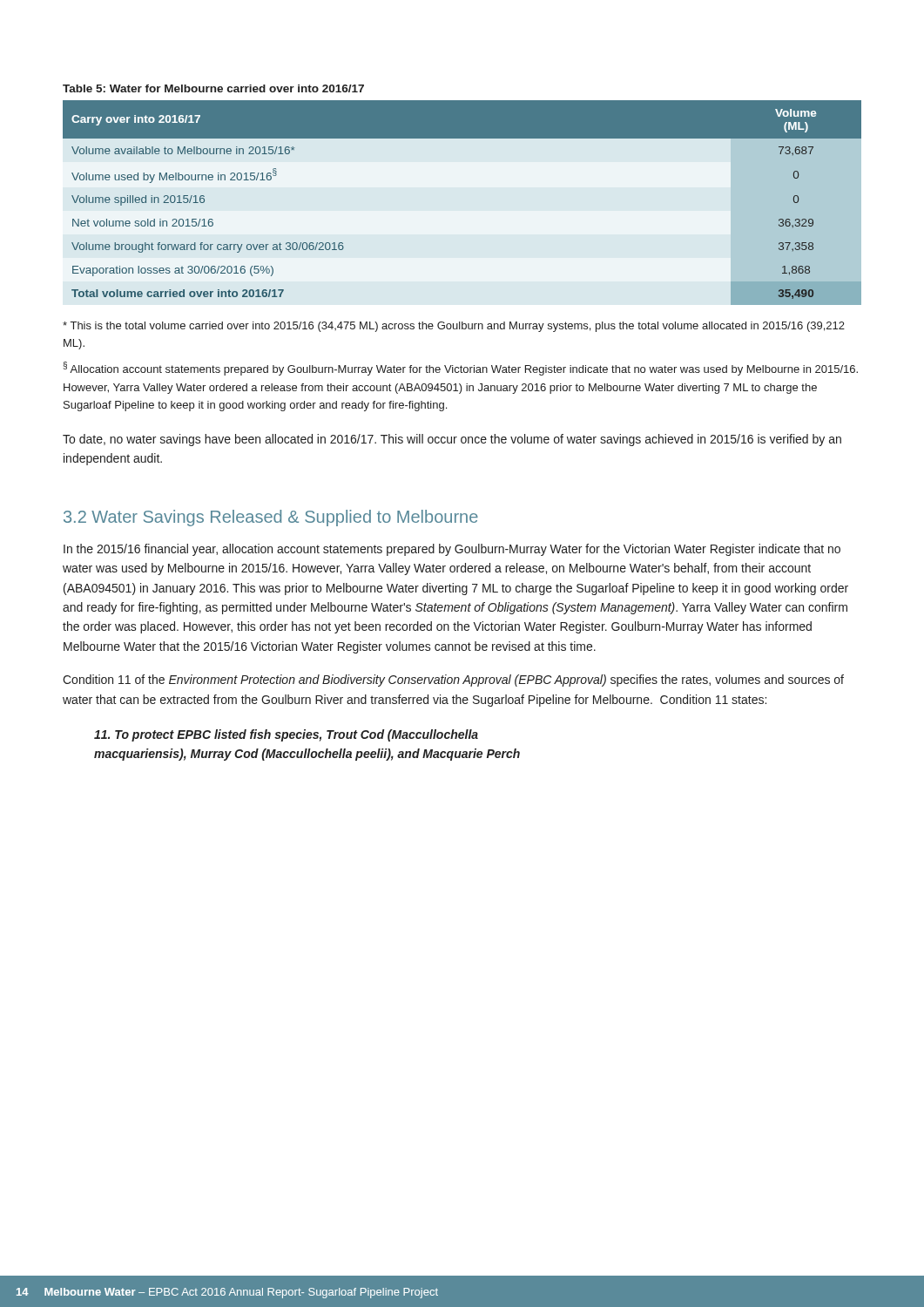Locate the text "3.2 Water Savings Released & Supplied to Melbourne"
The image size is (924, 1307).
(x=271, y=517)
